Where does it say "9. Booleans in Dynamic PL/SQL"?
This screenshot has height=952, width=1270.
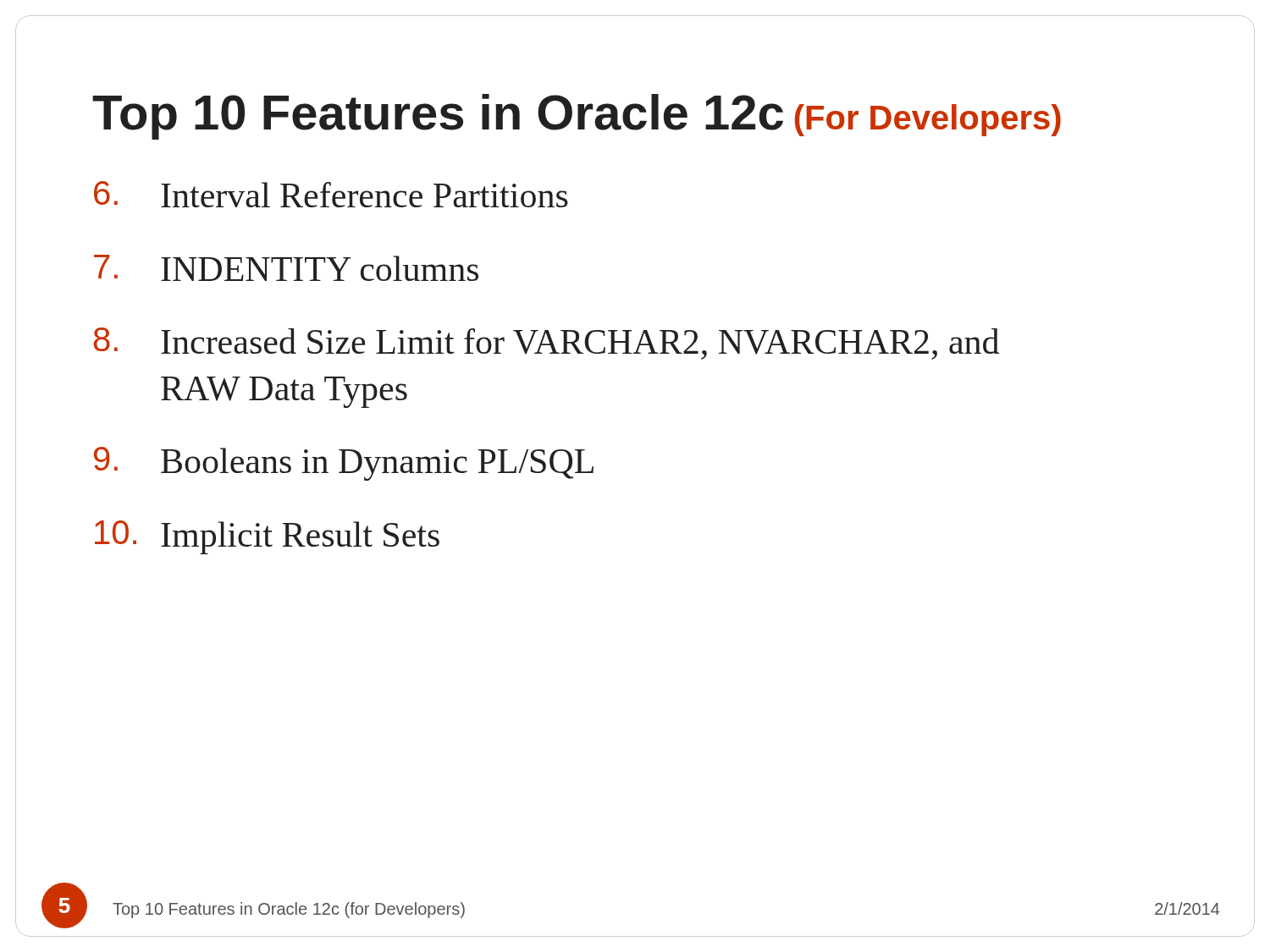344,462
